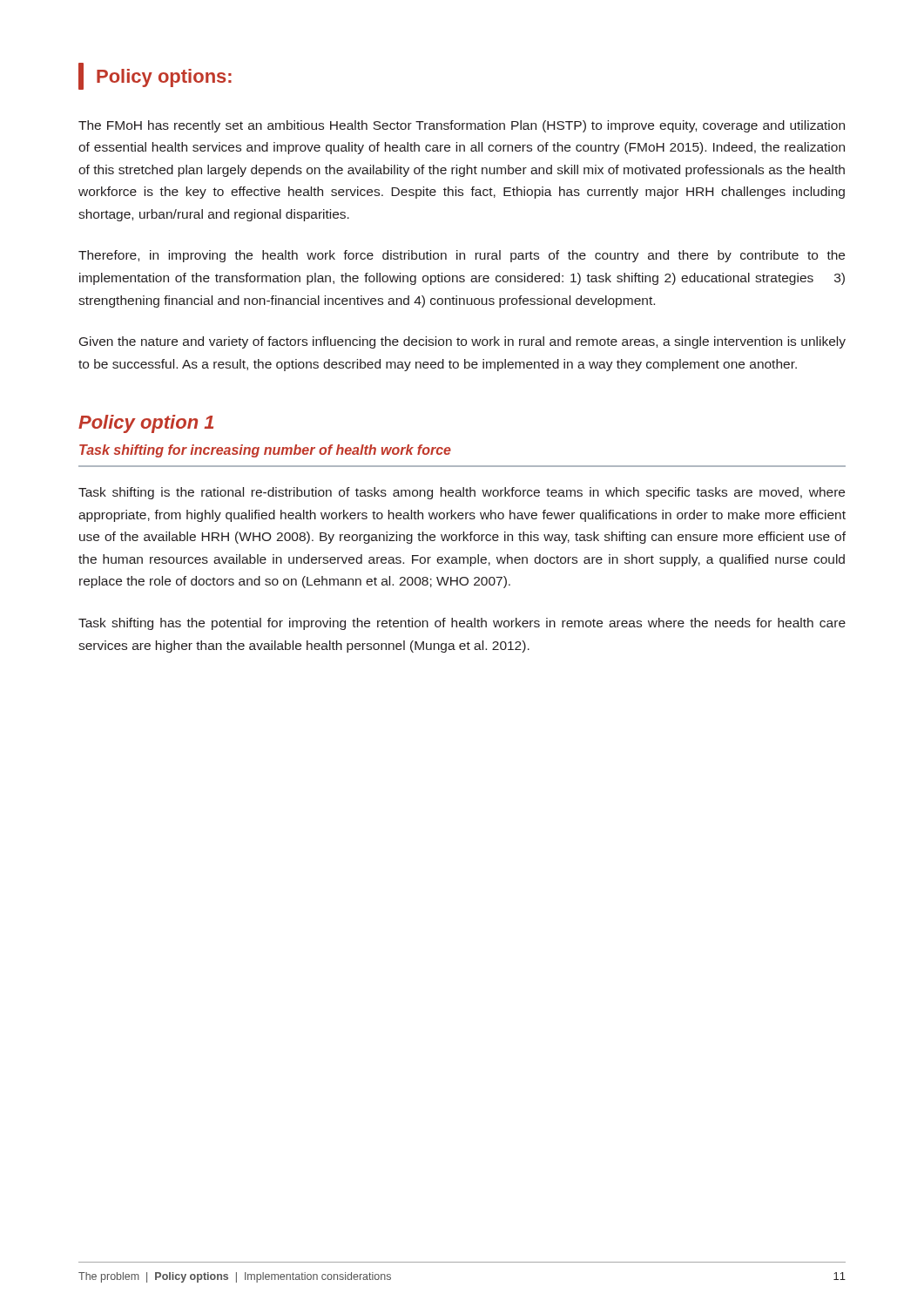The height and width of the screenshot is (1307, 924).
Task: Where is the section header that starts "Task shifting for increasing number of"?
Action: pos(265,450)
